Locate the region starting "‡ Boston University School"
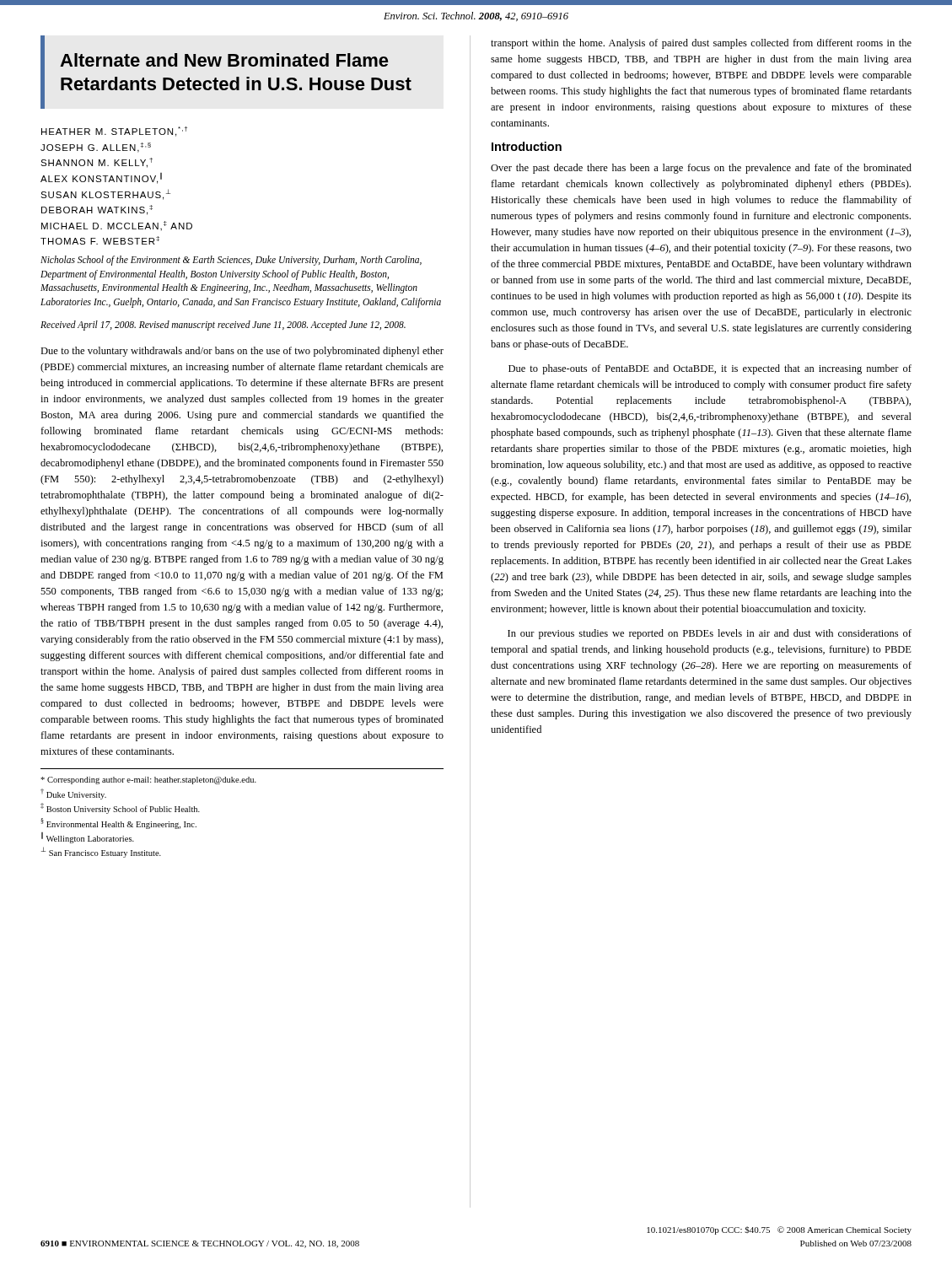The width and height of the screenshot is (952, 1265). [120, 808]
